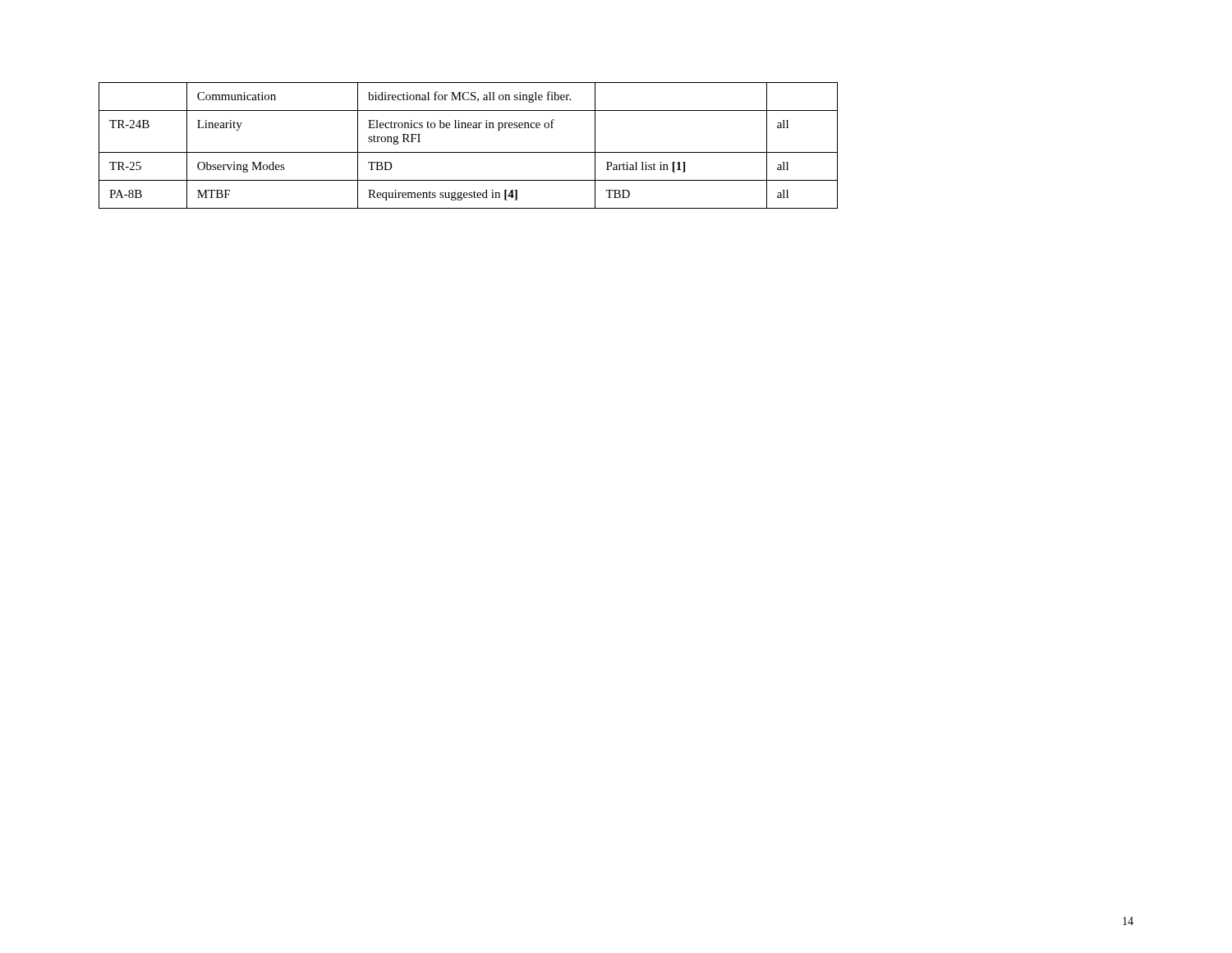Screen dimensions: 953x1232
Task: Click on the table containing "Partial list in"
Action: 616,145
